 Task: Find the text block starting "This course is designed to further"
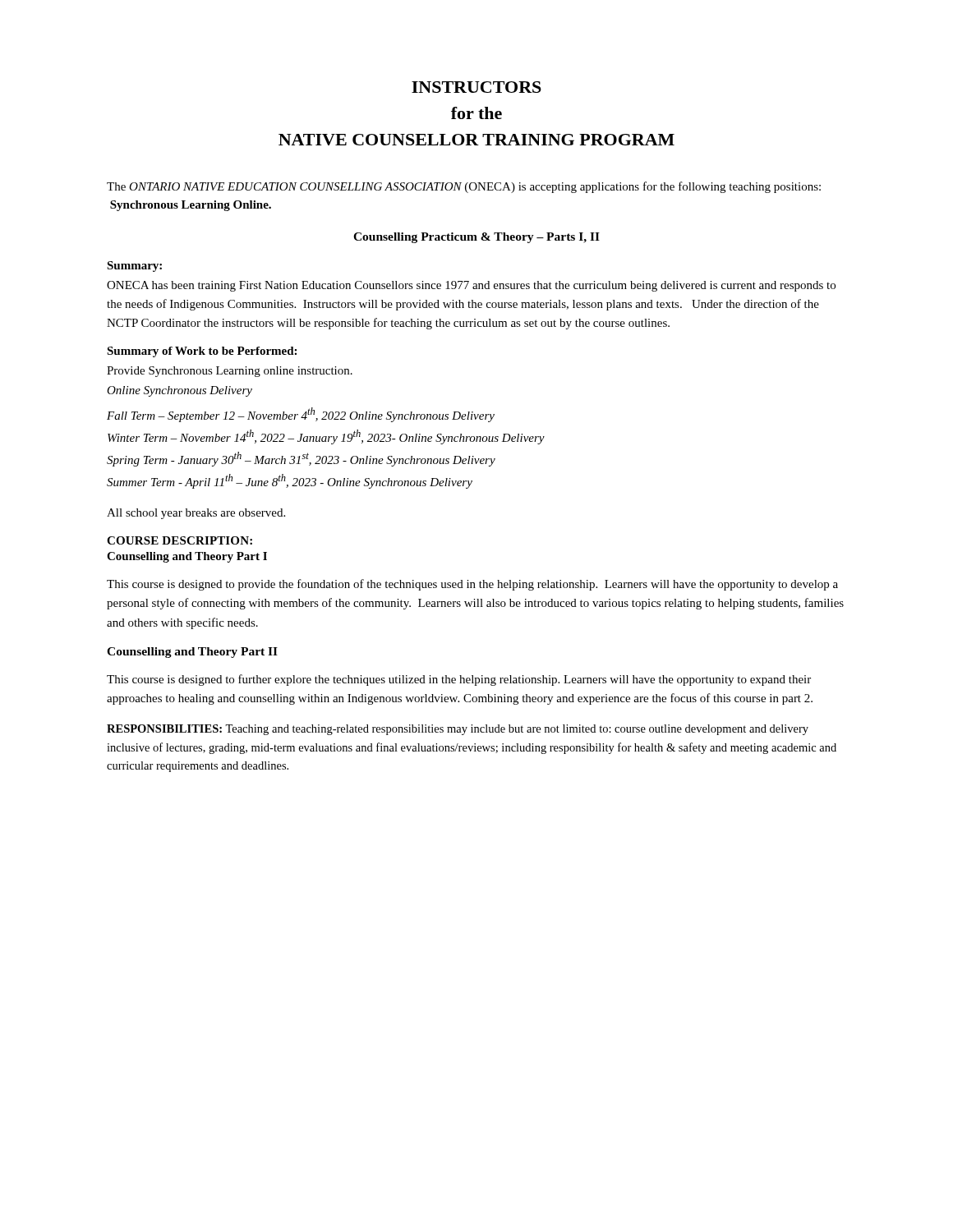tap(460, 689)
